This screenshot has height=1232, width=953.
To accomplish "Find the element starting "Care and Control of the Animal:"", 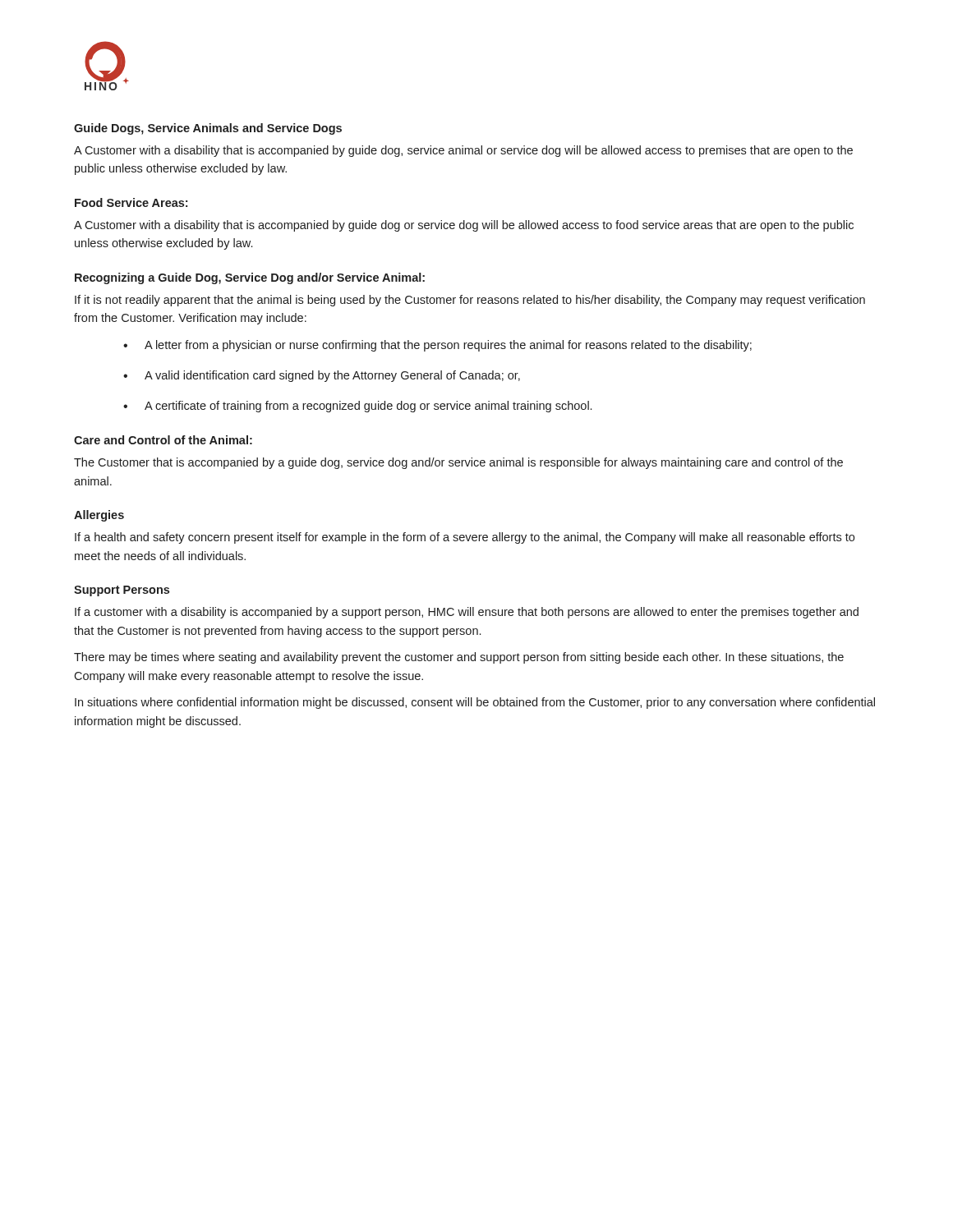I will [163, 441].
